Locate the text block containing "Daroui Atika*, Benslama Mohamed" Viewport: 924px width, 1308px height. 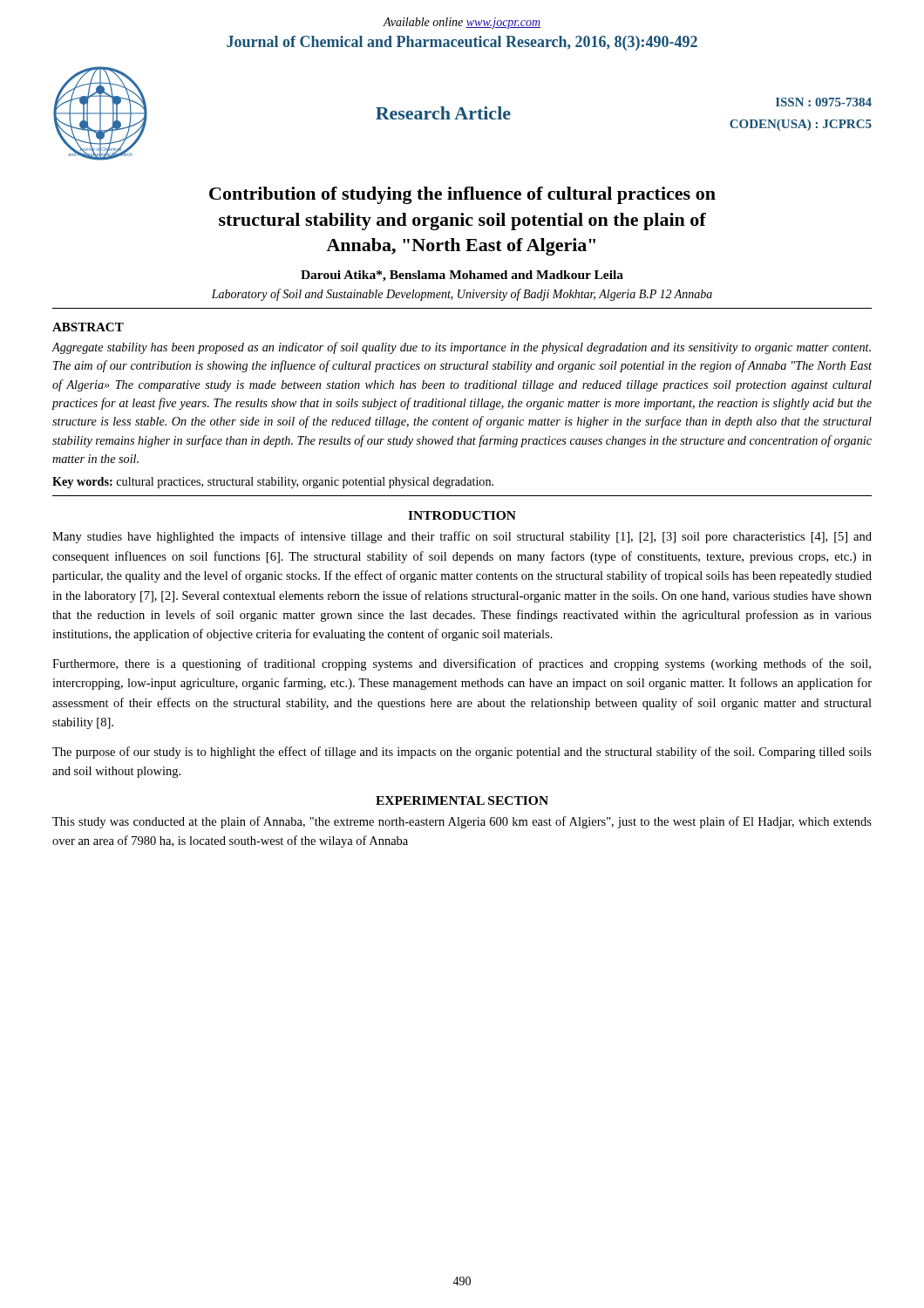(462, 274)
